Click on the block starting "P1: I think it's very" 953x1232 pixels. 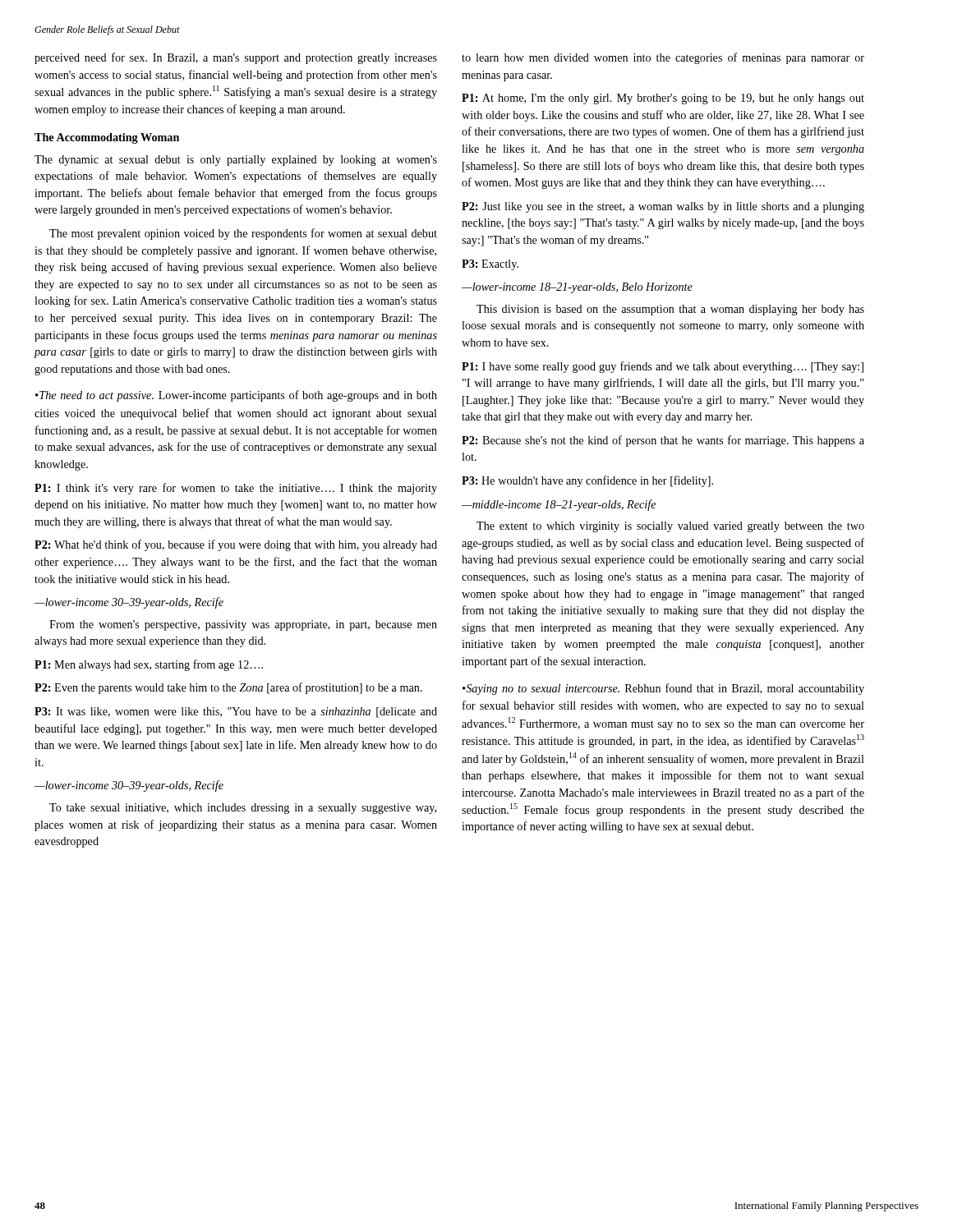pos(236,533)
